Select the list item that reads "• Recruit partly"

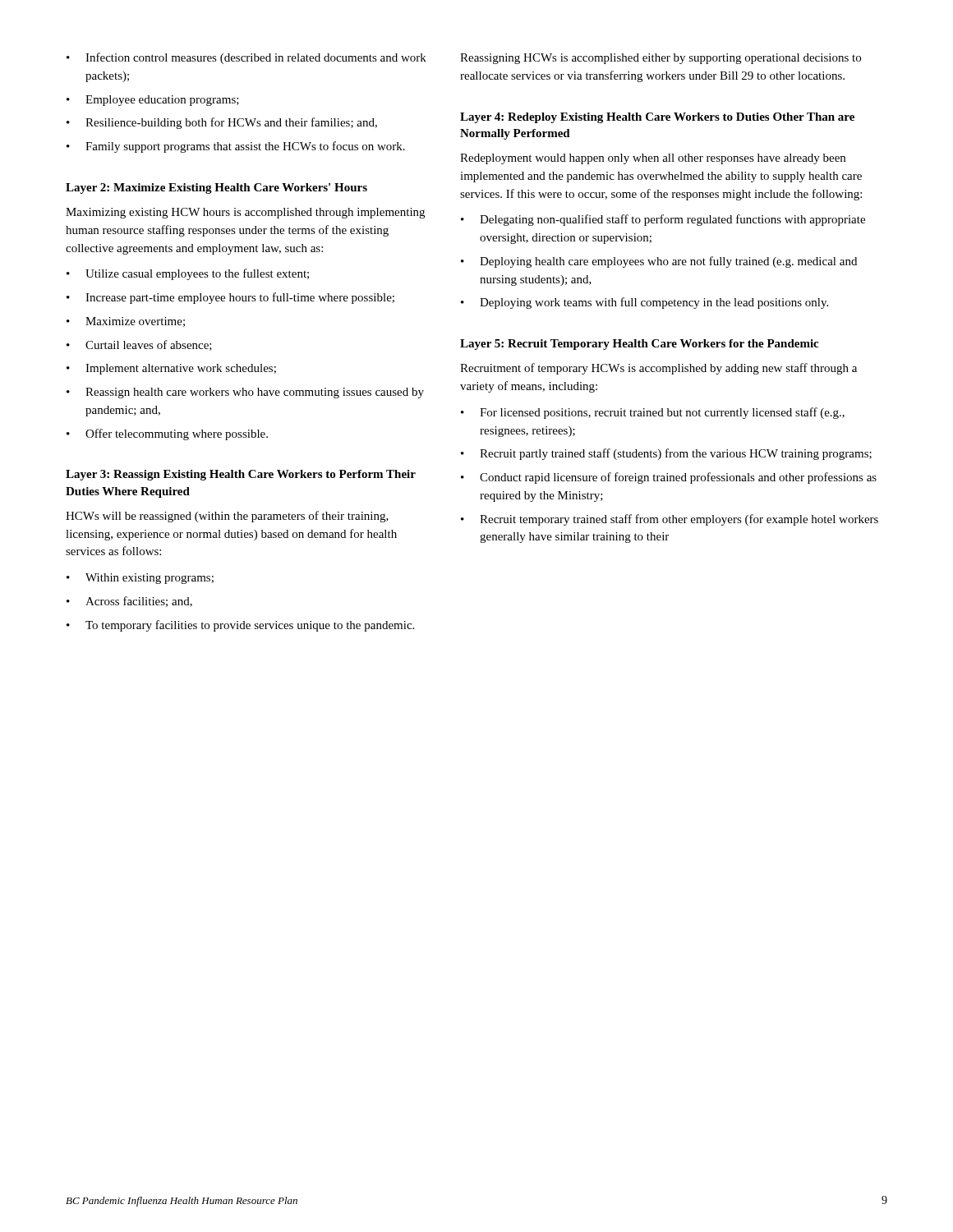674,454
